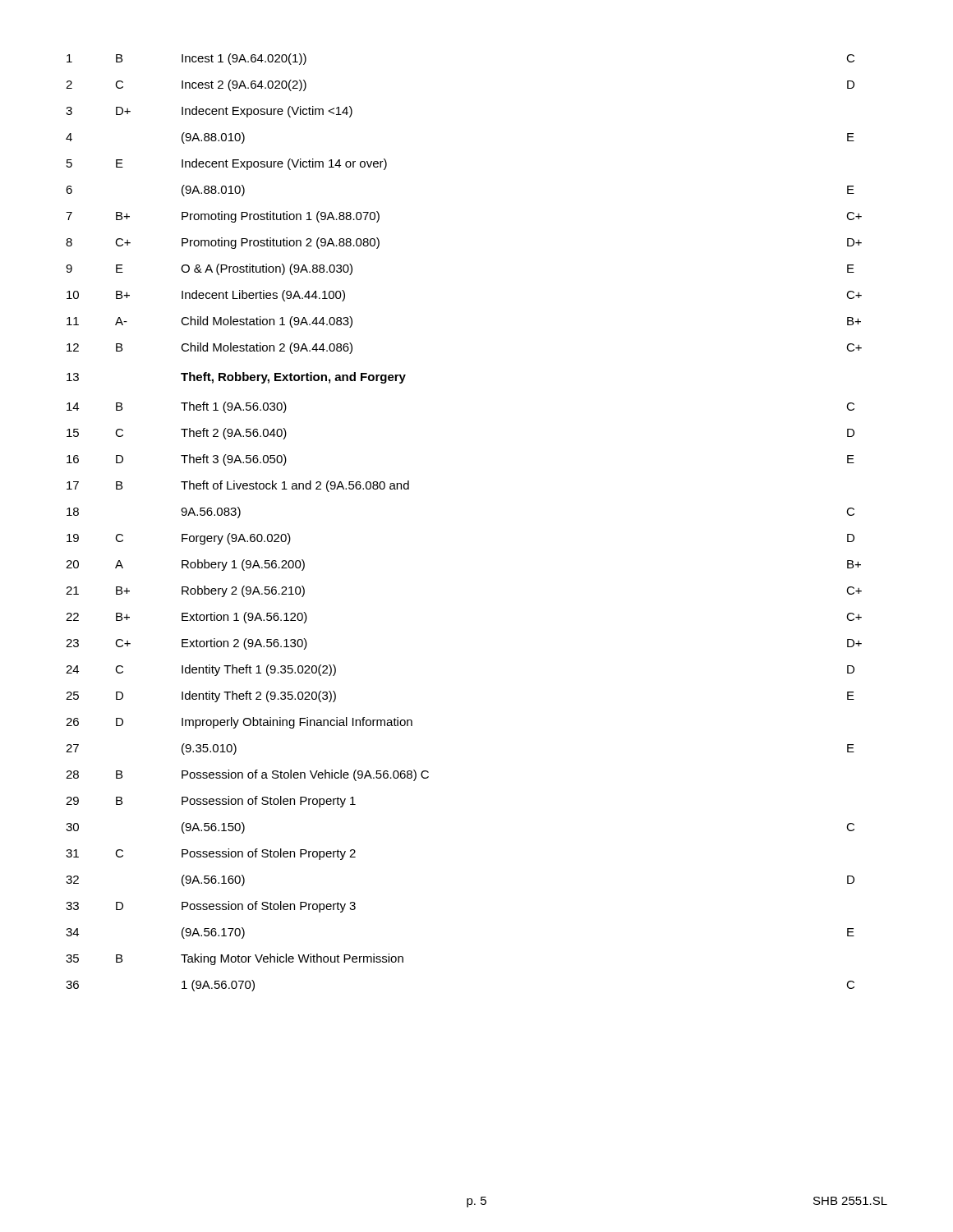Navigate to the text starting "13 Theft, Robbery, Extortion, and Forgery"
953x1232 pixels.
(x=236, y=378)
